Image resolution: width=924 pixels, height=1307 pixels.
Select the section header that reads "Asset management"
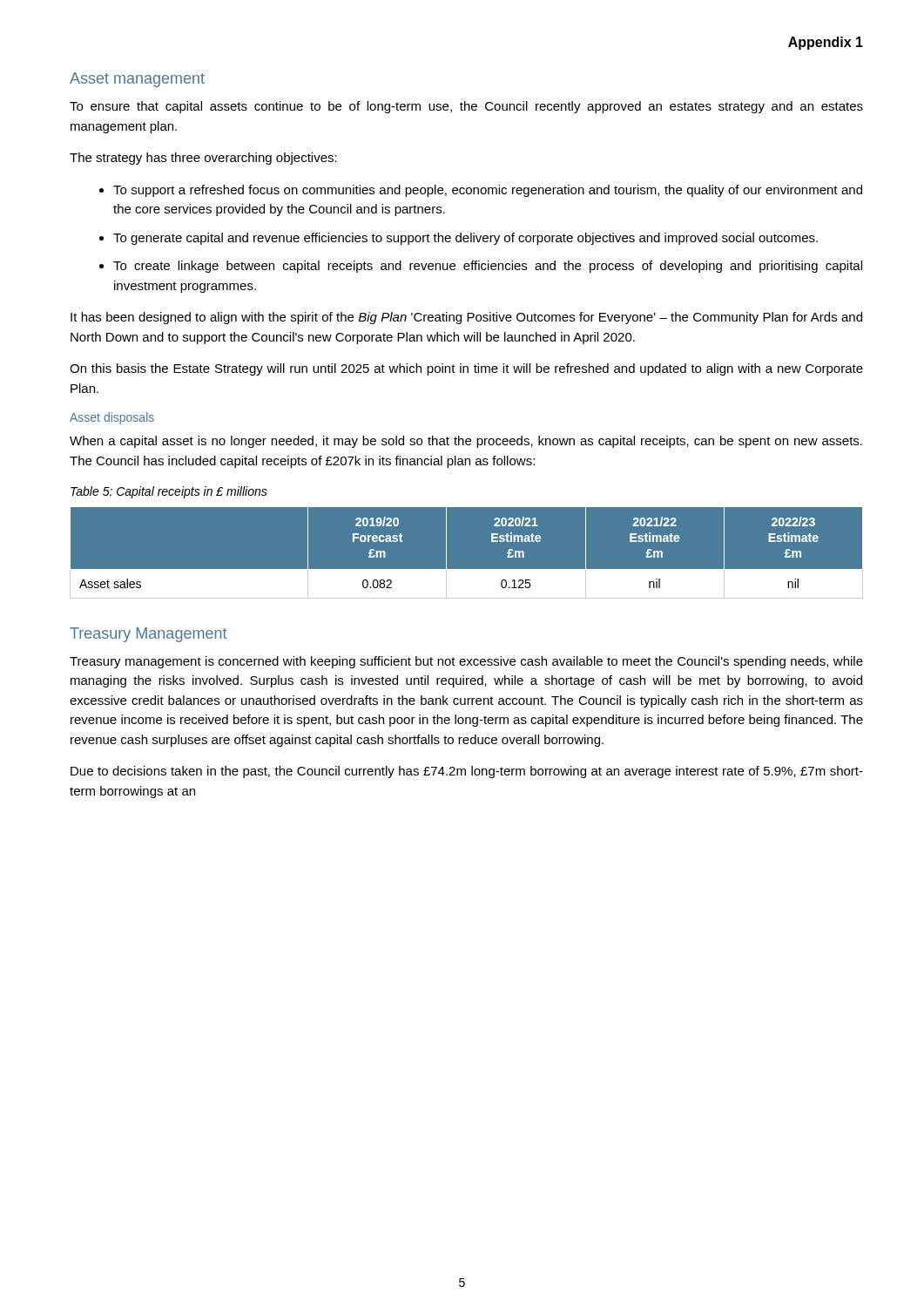pos(137,80)
